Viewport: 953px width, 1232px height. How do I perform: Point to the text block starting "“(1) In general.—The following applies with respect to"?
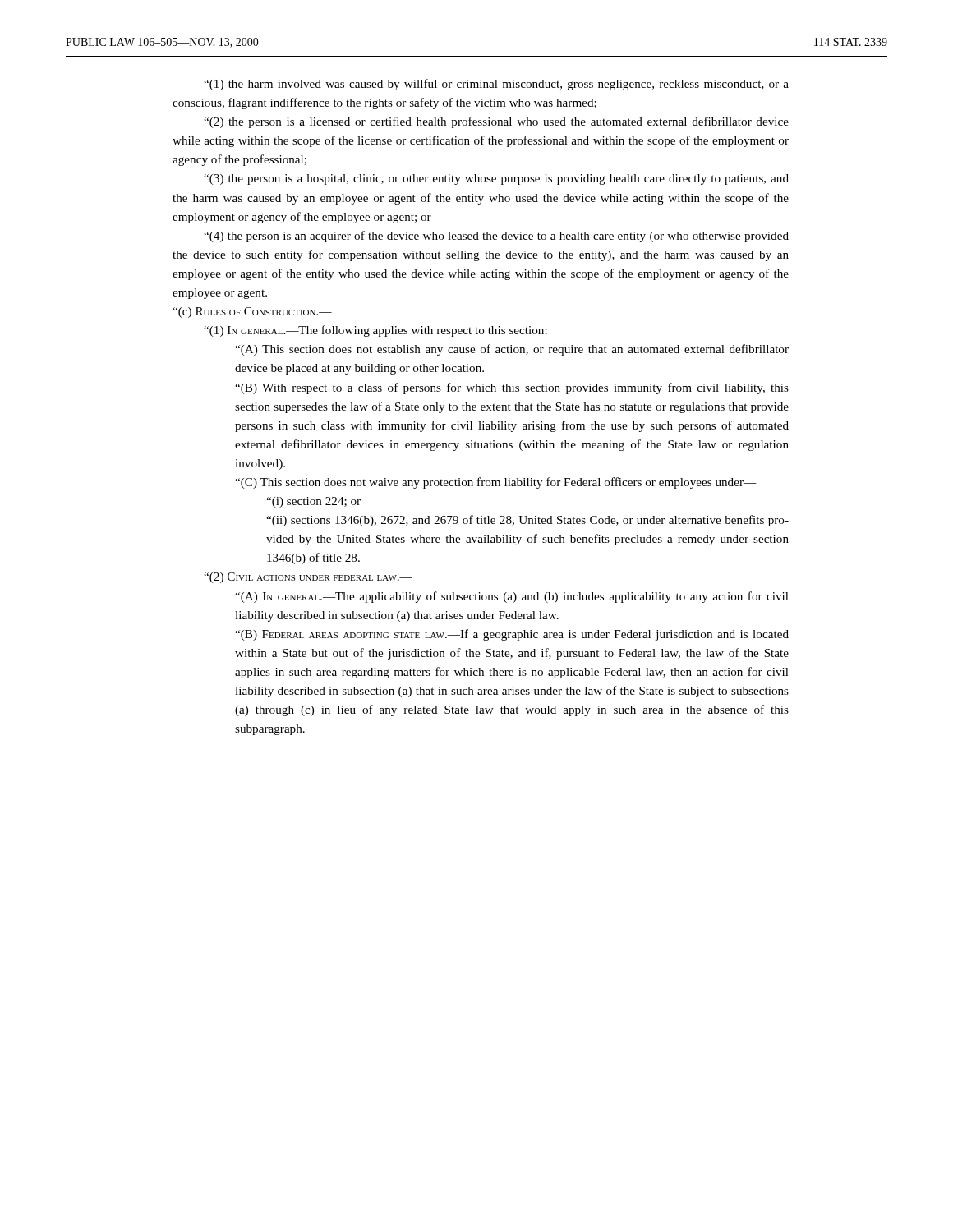click(496, 330)
